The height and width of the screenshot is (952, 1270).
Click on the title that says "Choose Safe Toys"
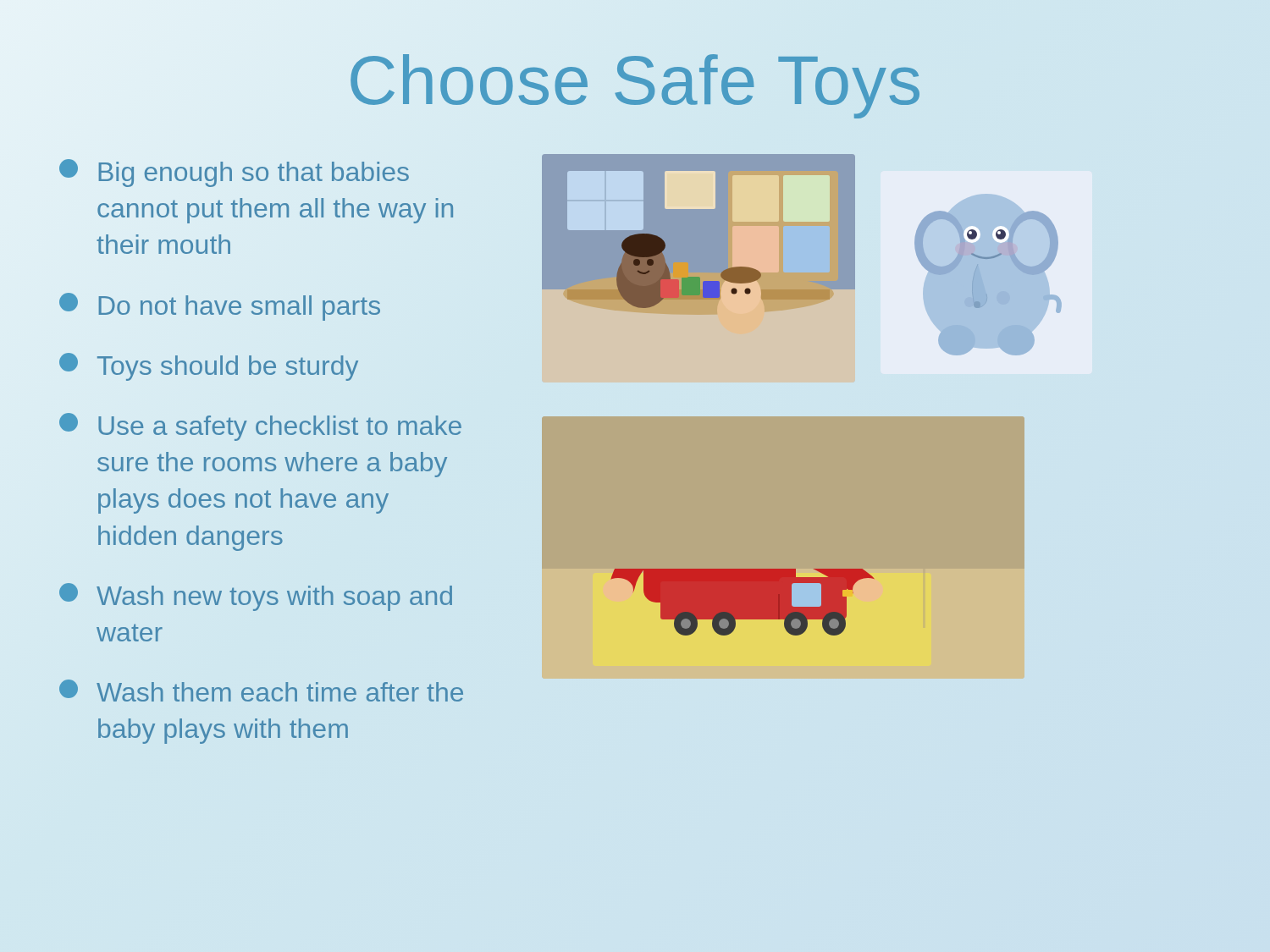(x=635, y=80)
